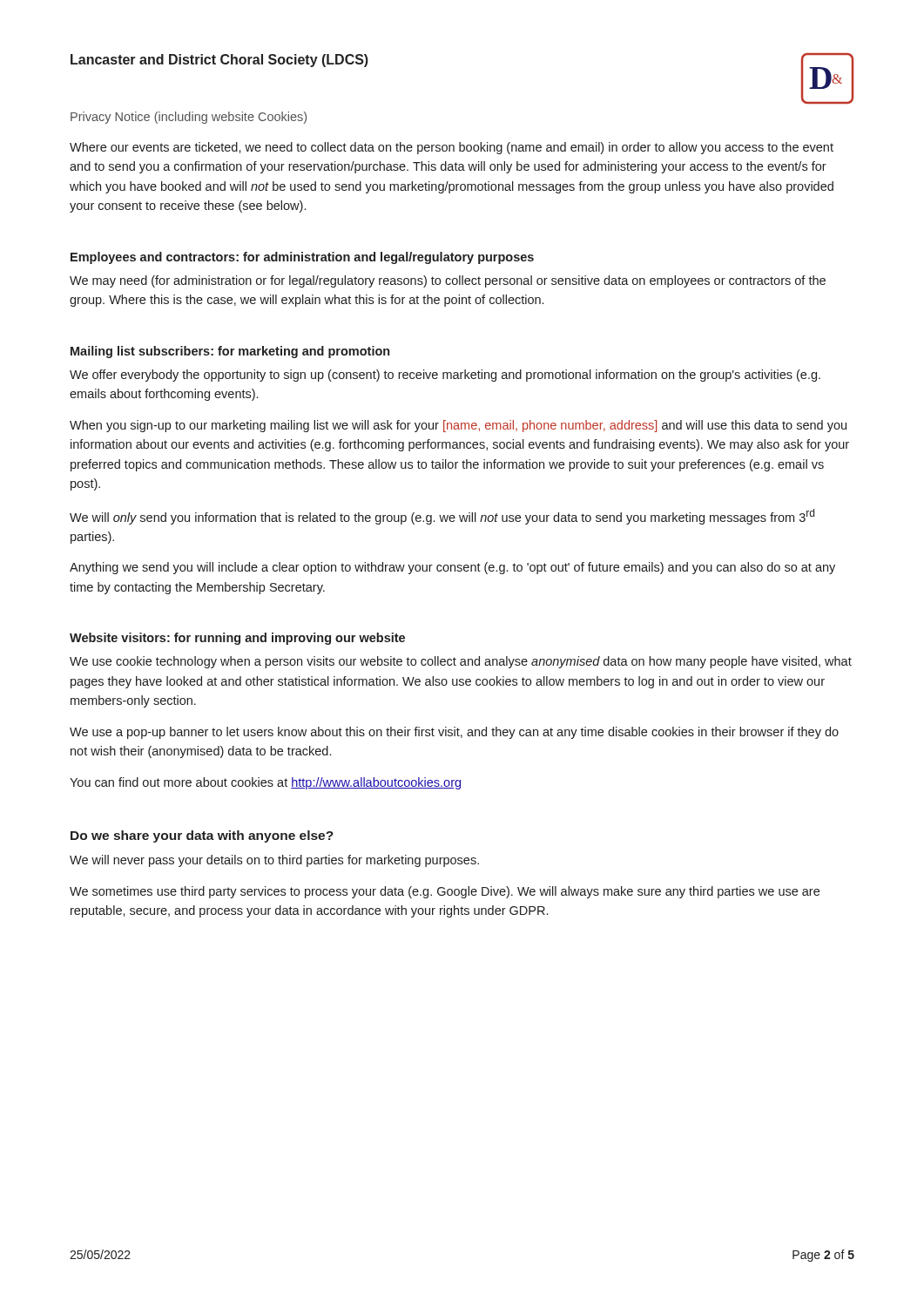Click on the block starting "You can find out more about"
The width and height of the screenshot is (924, 1307).
[462, 782]
